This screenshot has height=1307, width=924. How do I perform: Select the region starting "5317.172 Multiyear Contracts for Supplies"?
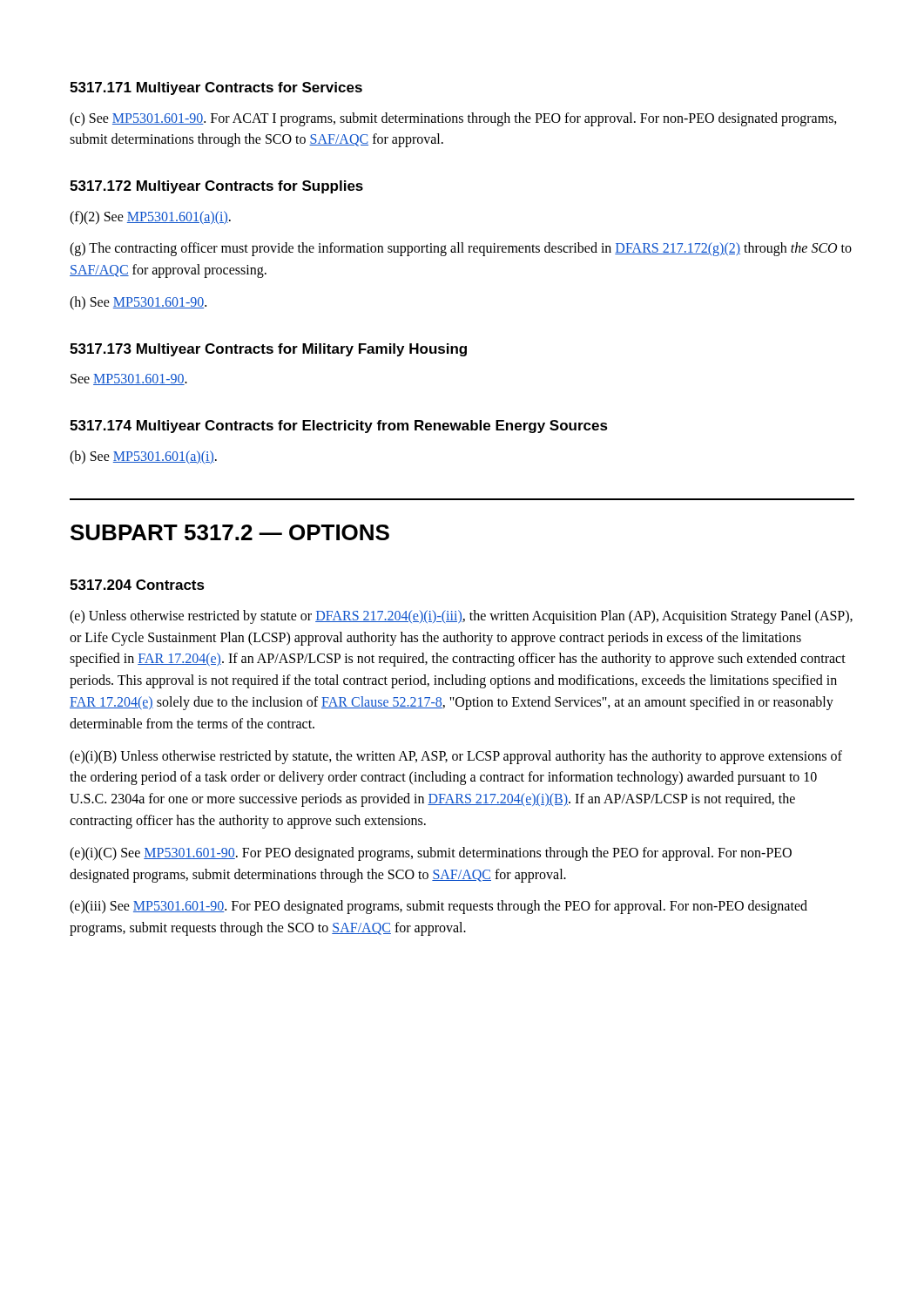click(217, 186)
